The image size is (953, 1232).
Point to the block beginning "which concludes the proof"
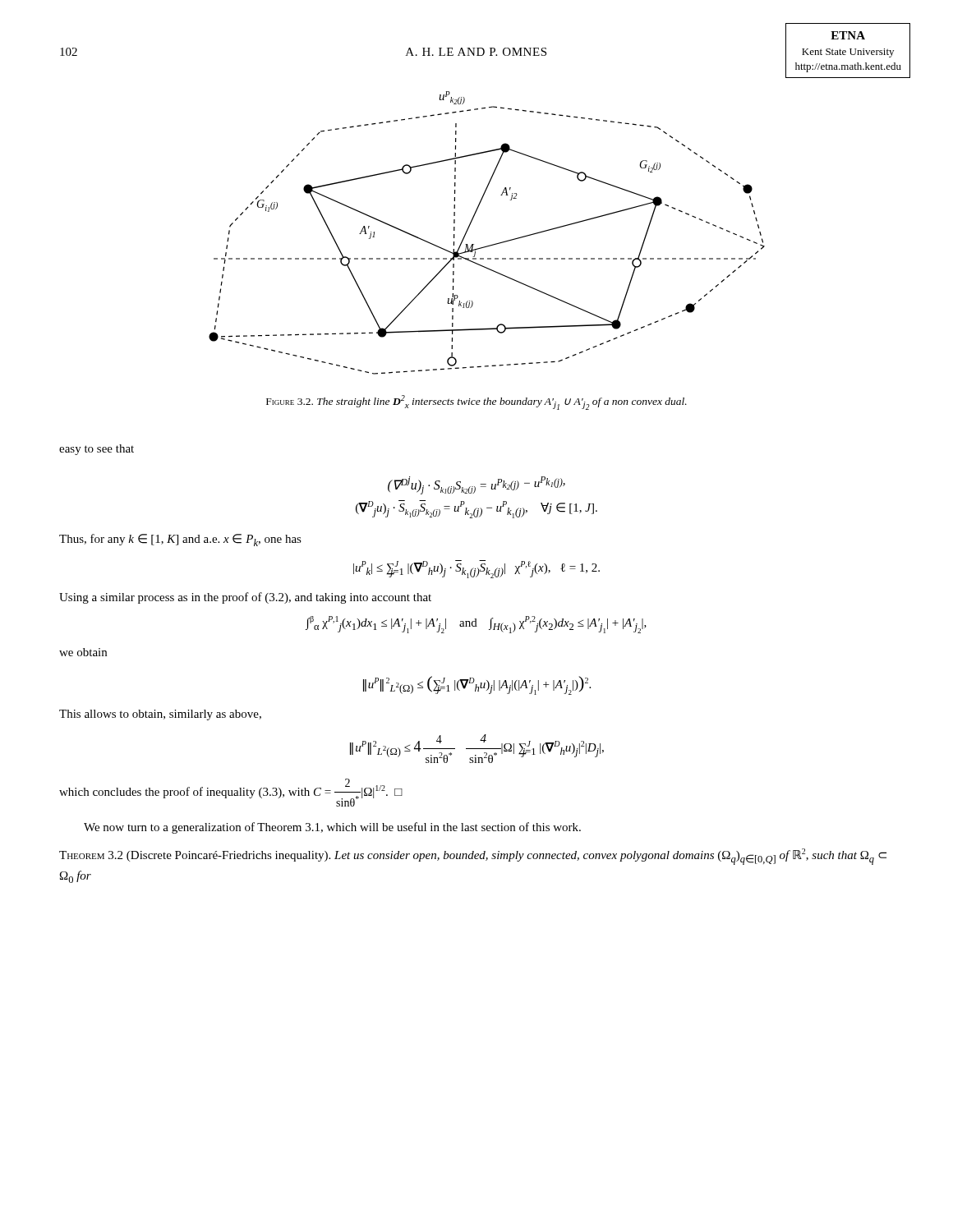(x=231, y=793)
